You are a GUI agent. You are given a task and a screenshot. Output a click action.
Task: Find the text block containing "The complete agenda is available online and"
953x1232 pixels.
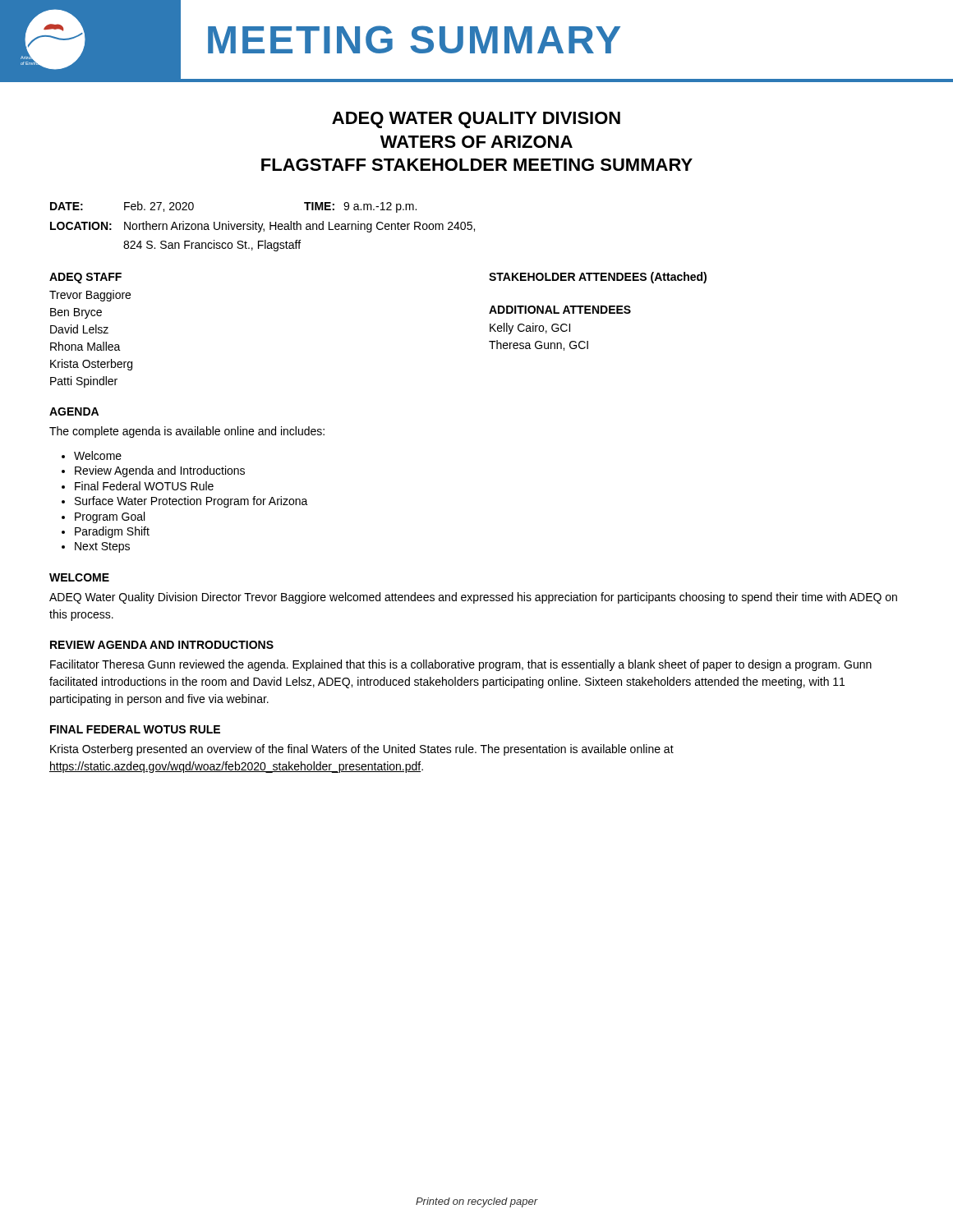tap(187, 431)
